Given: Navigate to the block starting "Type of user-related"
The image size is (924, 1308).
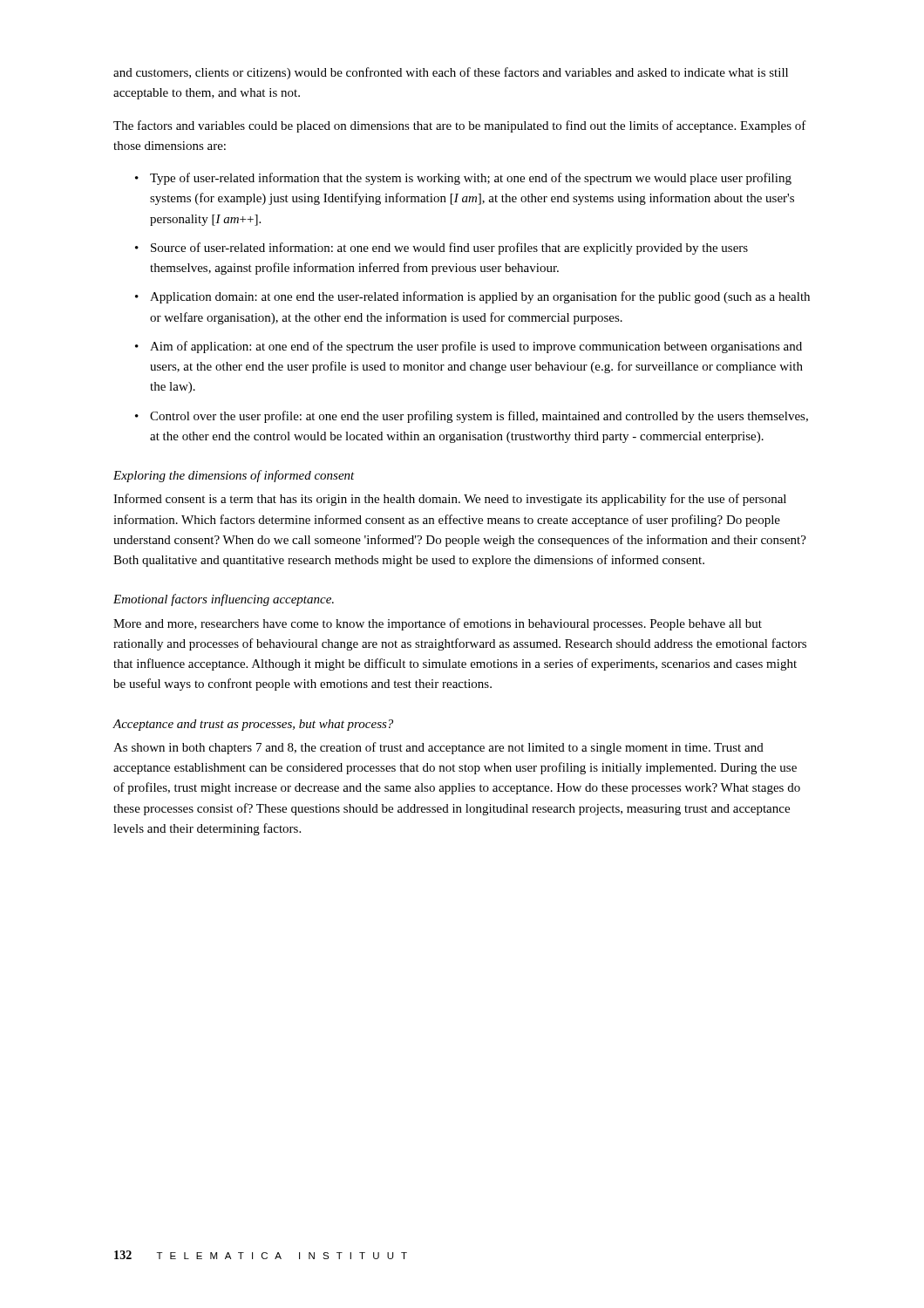Looking at the screenshot, I should click(472, 198).
